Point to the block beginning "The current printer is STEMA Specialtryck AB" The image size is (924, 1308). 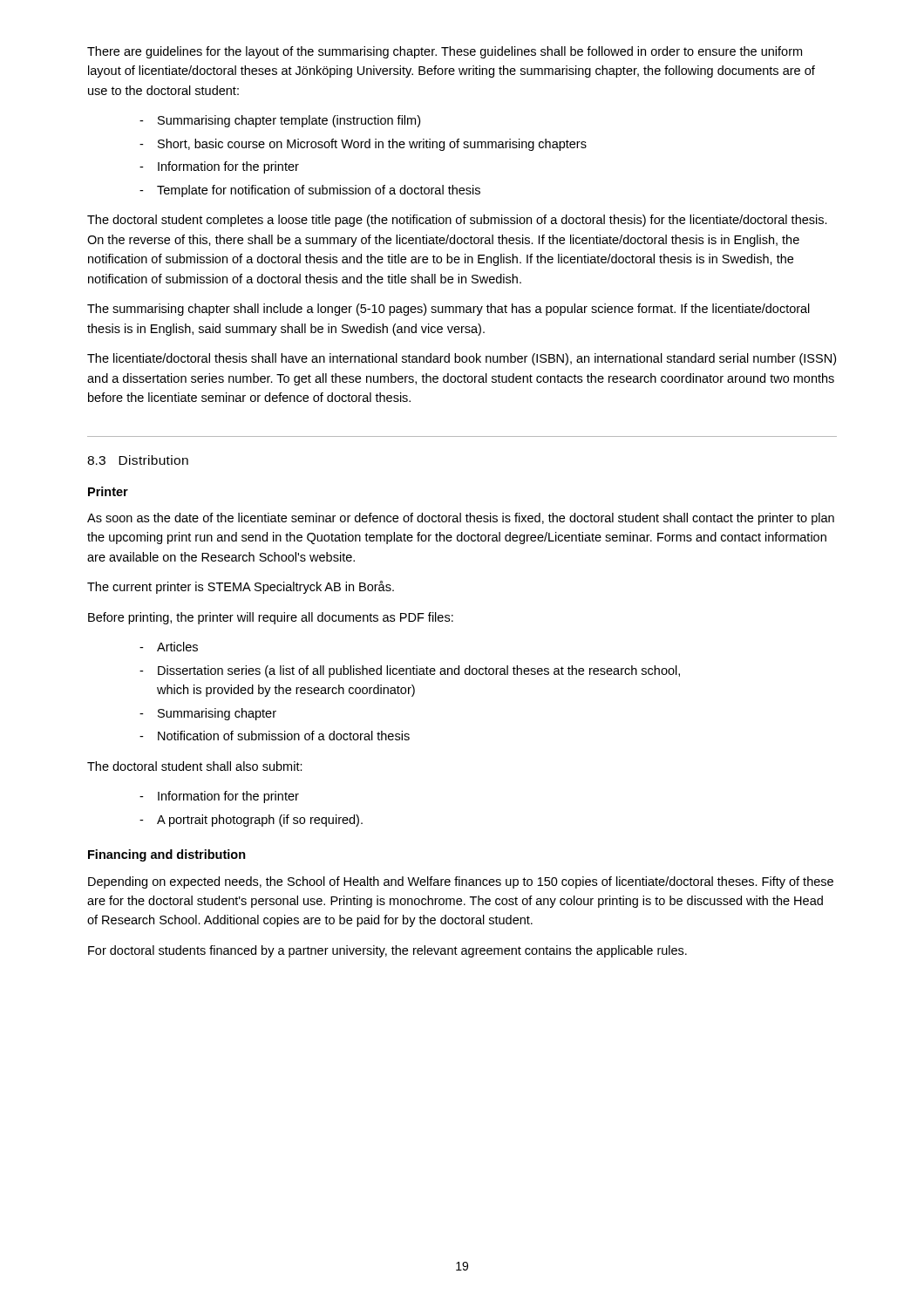[241, 587]
